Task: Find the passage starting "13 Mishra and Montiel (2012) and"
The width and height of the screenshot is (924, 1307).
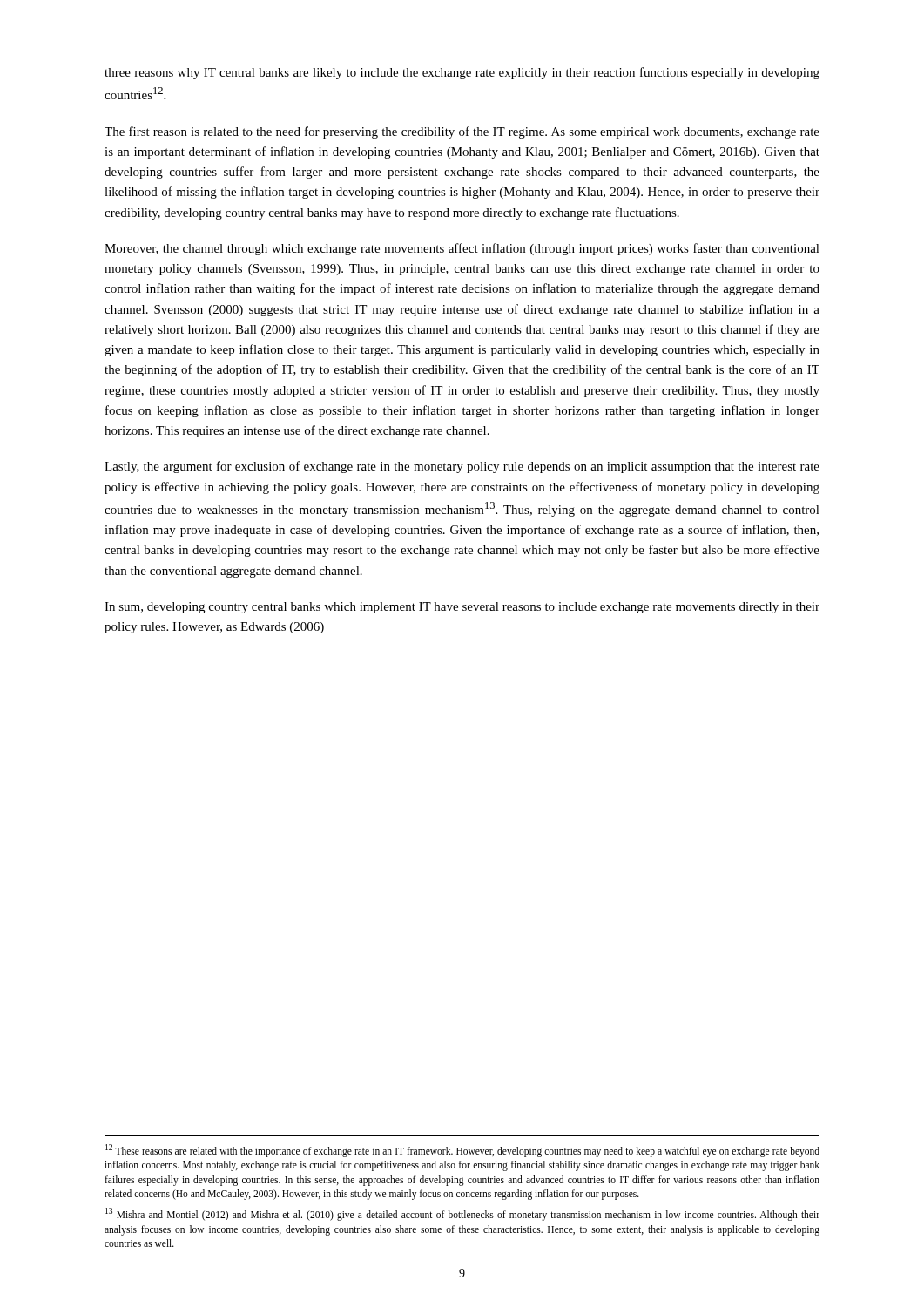Action: [x=462, y=1228]
